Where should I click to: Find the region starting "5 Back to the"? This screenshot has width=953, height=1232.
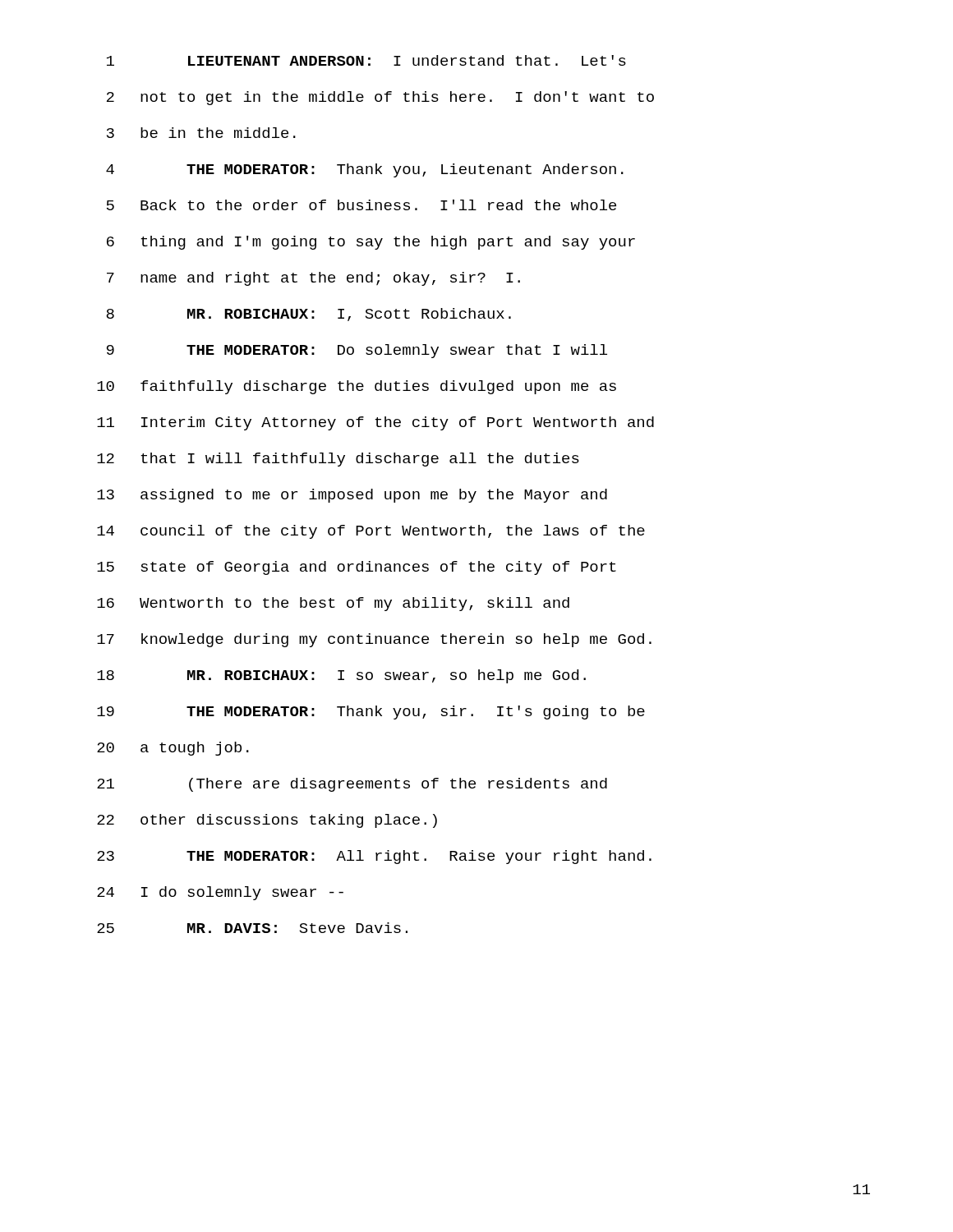click(x=476, y=206)
